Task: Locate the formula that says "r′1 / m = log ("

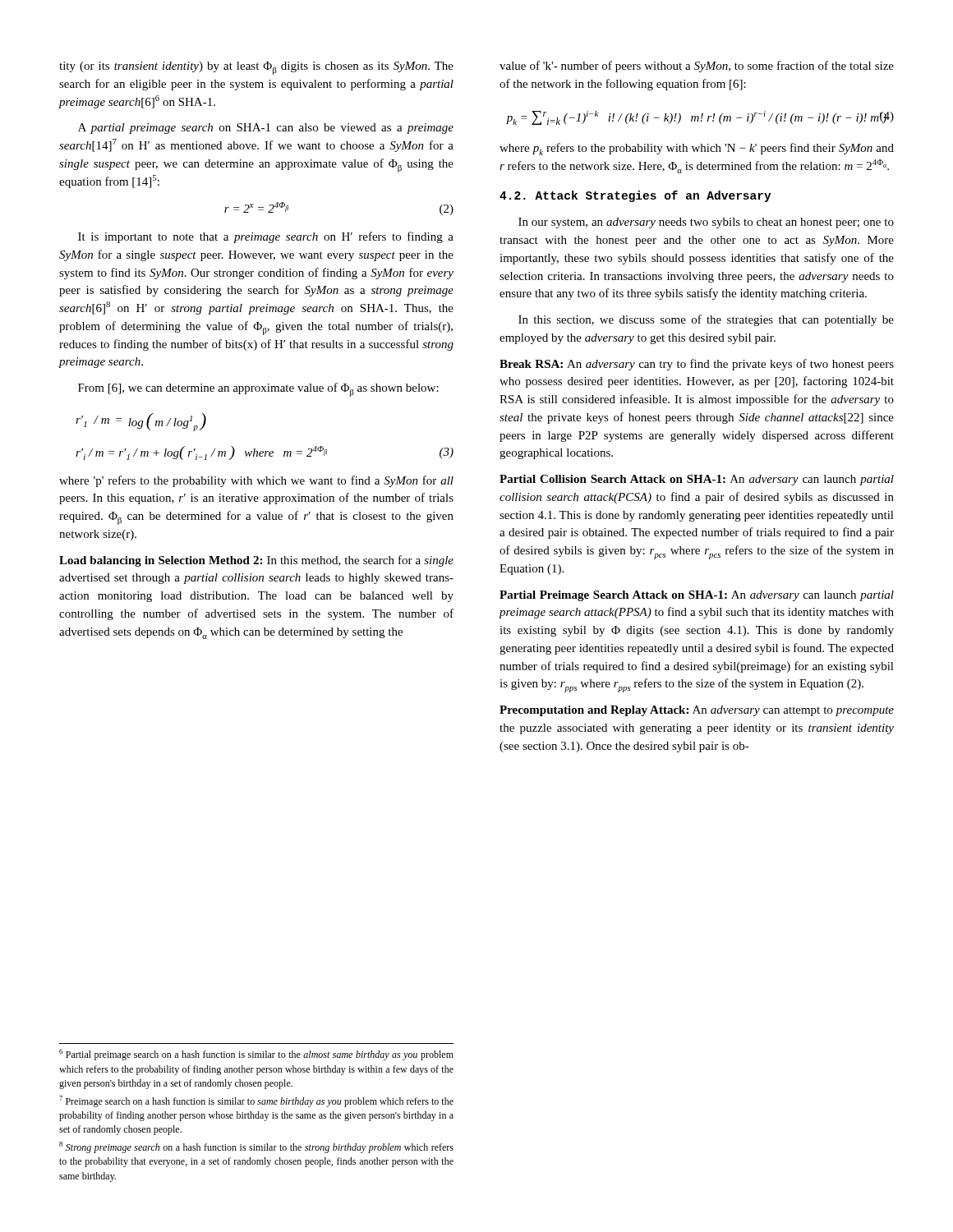Action: [141, 422]
